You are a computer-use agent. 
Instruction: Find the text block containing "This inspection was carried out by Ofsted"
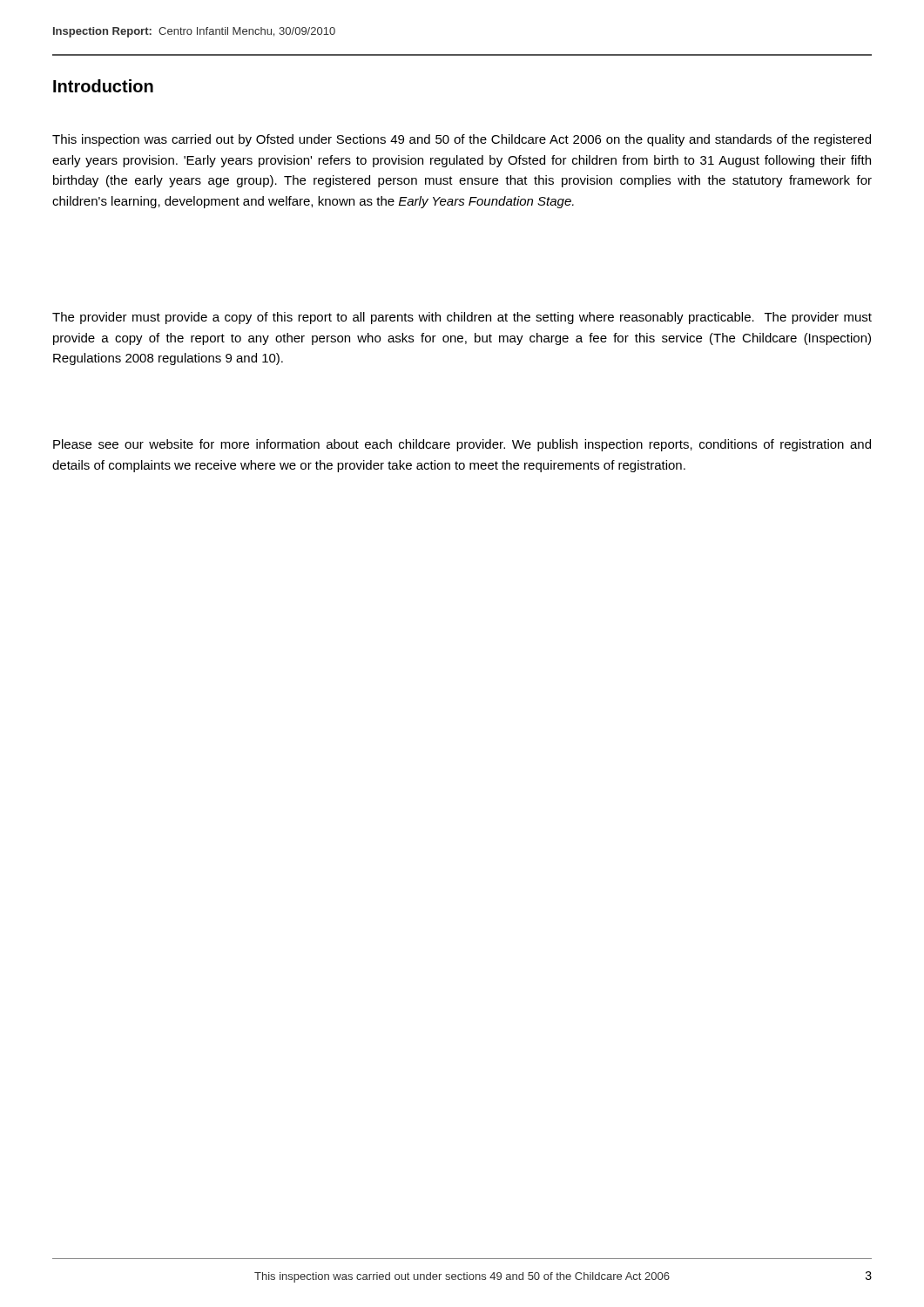coord(462,170)
